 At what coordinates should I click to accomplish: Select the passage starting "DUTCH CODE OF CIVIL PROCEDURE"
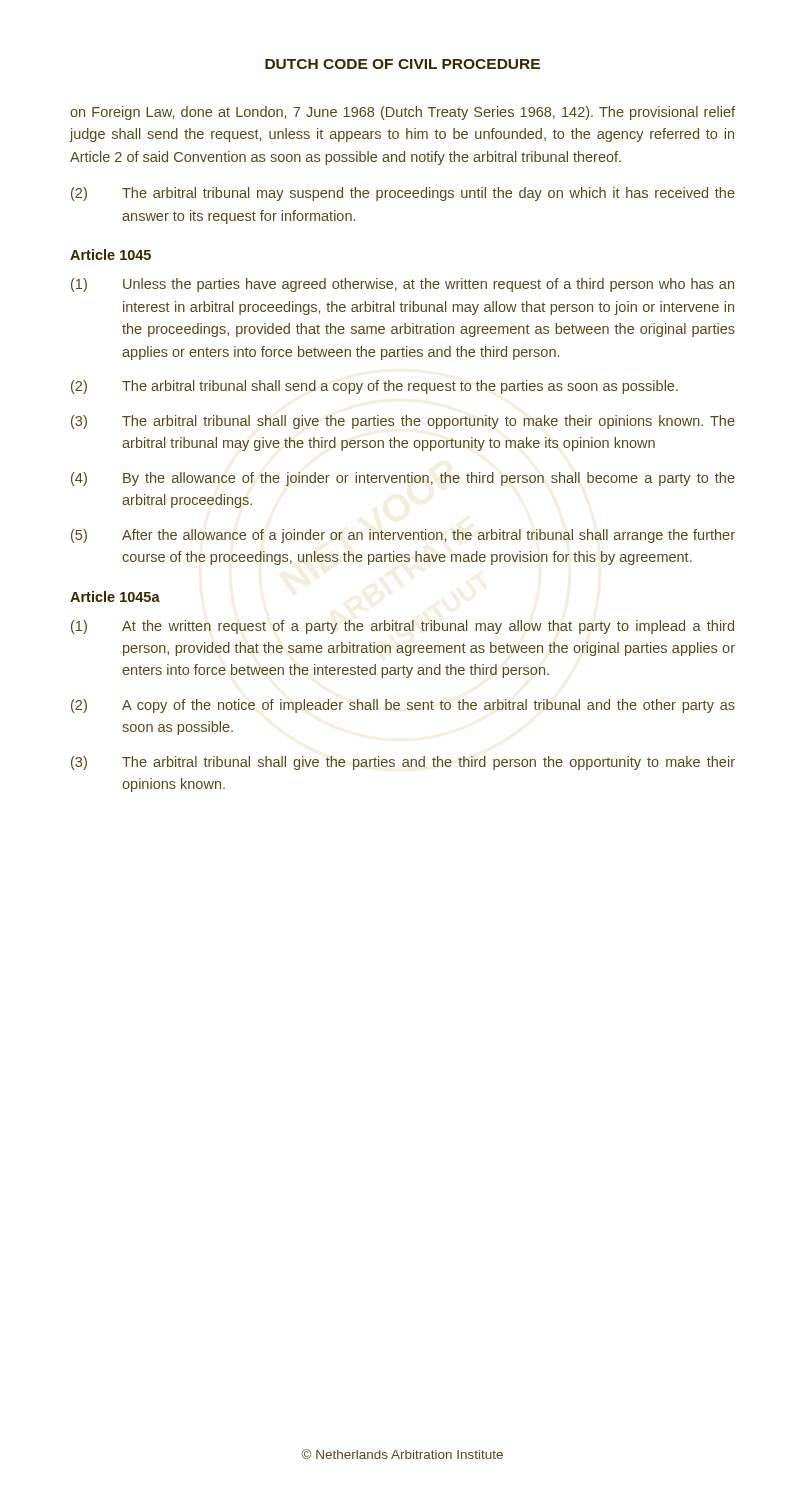click(x=402, y=64)
